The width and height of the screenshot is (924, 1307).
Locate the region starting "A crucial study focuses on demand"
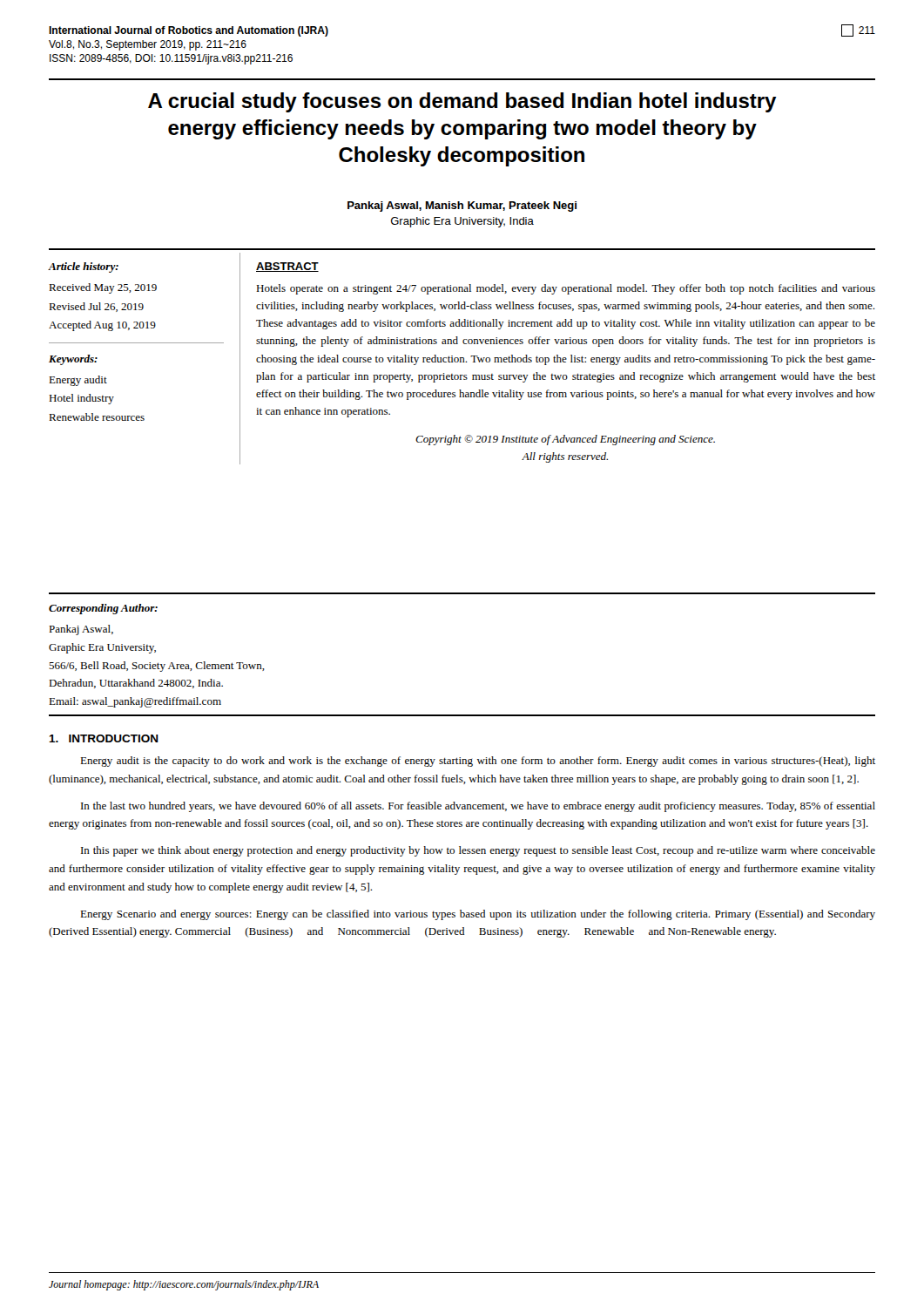[x=462, y=128]
